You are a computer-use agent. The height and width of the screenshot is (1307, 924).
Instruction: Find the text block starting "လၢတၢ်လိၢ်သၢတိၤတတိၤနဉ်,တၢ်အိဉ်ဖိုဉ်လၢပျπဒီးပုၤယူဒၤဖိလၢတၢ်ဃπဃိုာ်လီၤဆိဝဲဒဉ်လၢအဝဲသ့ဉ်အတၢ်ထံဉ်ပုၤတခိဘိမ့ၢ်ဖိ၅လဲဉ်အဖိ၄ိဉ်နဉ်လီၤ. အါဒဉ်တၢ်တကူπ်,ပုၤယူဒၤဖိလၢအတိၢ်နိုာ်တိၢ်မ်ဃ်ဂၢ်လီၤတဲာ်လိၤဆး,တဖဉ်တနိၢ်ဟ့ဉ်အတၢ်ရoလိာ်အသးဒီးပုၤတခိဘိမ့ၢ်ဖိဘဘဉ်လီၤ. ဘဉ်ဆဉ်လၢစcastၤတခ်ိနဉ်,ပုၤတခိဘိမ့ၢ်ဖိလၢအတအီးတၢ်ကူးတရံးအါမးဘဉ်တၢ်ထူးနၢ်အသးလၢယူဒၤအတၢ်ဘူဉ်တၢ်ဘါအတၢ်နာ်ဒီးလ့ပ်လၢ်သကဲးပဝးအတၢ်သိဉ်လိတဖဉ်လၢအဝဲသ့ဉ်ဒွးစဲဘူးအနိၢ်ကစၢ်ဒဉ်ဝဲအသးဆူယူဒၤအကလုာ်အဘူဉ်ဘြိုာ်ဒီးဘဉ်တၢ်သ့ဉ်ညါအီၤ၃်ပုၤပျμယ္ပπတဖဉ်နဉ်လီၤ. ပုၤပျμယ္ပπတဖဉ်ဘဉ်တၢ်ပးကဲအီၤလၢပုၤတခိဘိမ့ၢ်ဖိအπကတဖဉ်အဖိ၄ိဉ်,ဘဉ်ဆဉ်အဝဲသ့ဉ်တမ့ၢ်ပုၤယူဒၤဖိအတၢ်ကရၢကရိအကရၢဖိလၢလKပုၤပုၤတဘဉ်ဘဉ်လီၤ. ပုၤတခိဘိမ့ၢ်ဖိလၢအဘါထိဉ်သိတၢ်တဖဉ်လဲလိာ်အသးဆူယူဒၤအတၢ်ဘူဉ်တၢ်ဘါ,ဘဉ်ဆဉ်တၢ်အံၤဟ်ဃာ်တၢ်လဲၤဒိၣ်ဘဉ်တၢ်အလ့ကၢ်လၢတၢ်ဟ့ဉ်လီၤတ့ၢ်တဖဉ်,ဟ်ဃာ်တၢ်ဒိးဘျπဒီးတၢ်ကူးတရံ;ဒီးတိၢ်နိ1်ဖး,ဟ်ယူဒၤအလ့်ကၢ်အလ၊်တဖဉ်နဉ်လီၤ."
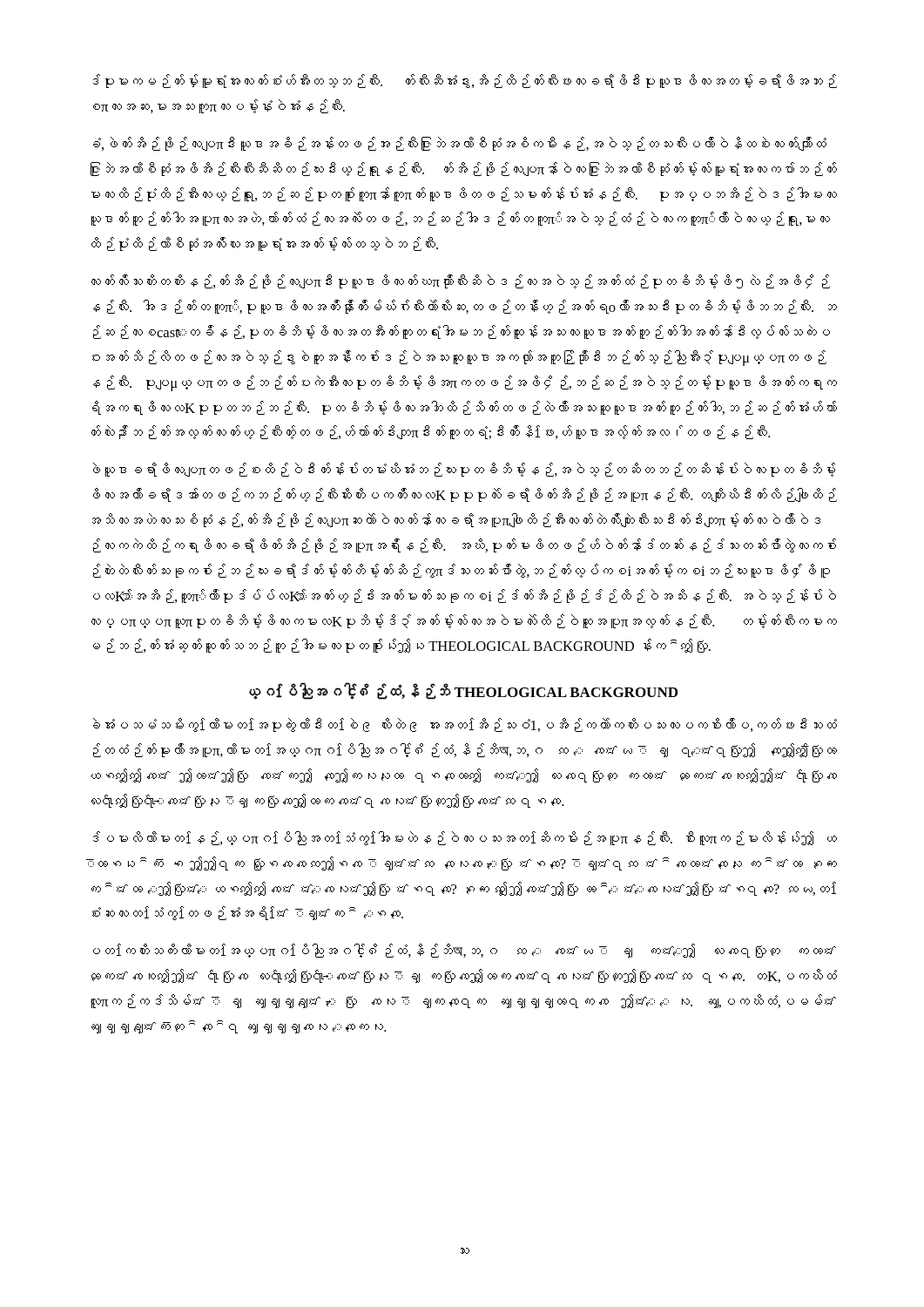[462, 358]
